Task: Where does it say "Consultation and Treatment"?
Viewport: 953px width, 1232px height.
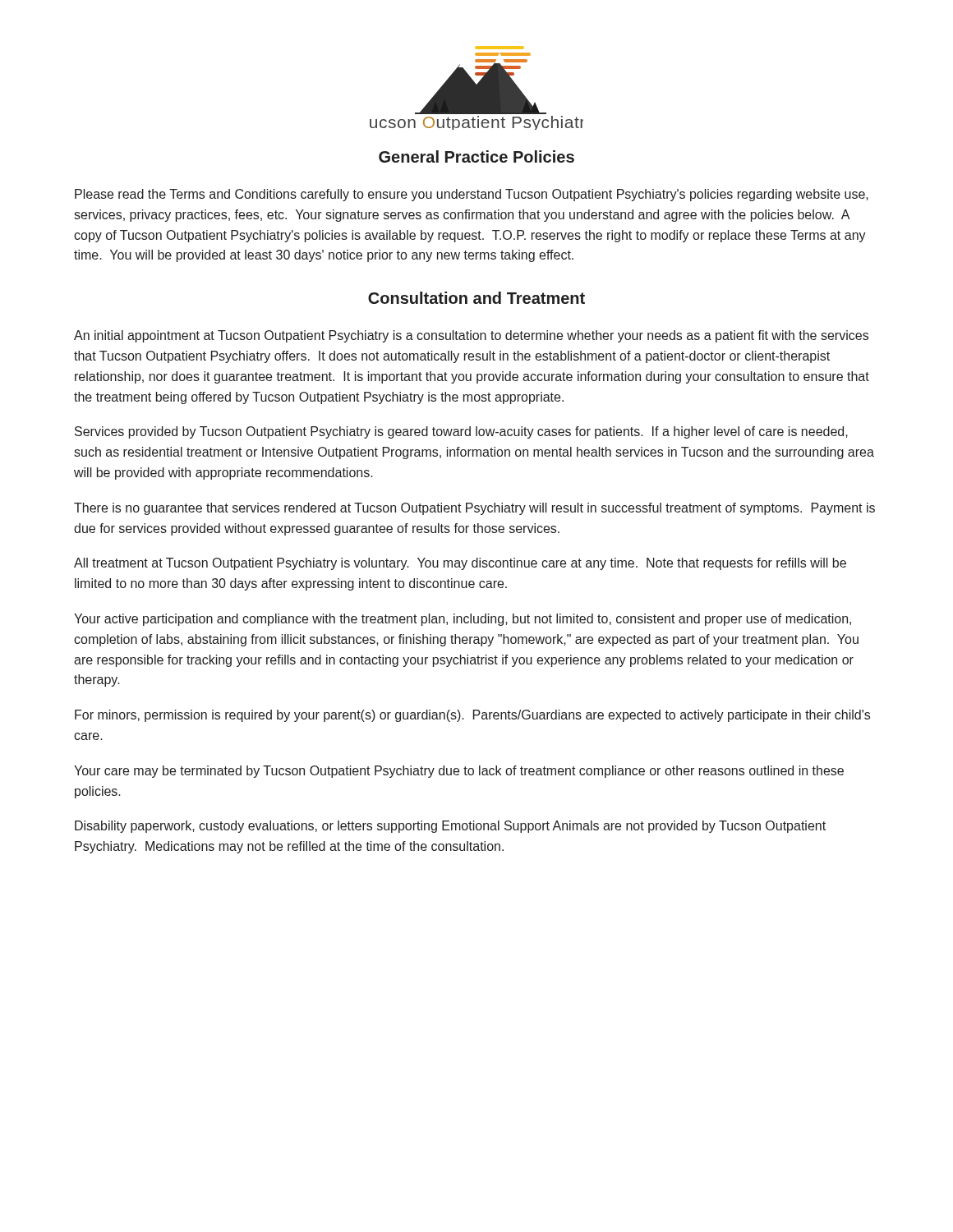Action: click(x=476, y=298)
